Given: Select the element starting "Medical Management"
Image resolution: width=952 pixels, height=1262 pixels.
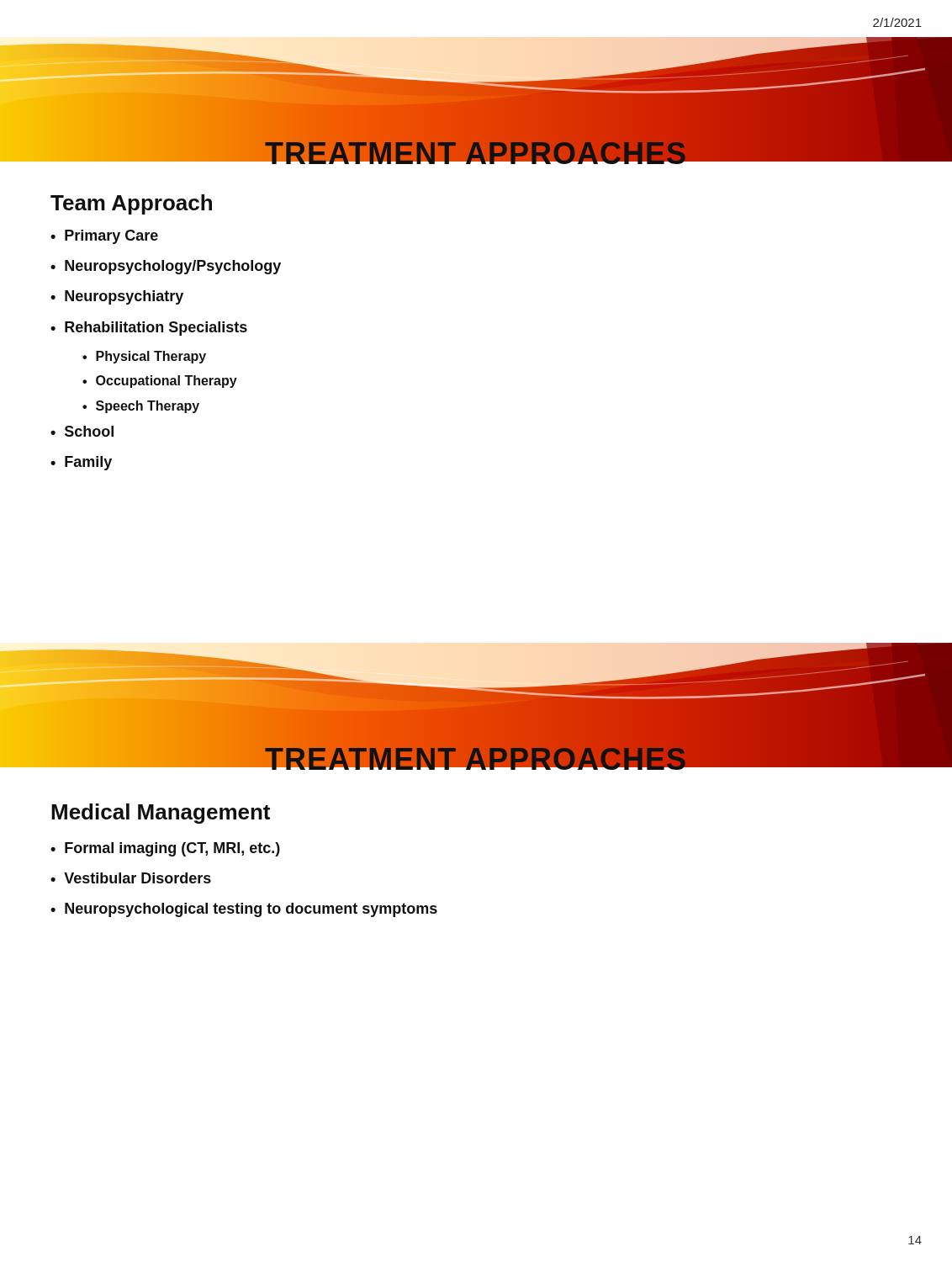Looking at the screenshot, I should tap(160, 812).
